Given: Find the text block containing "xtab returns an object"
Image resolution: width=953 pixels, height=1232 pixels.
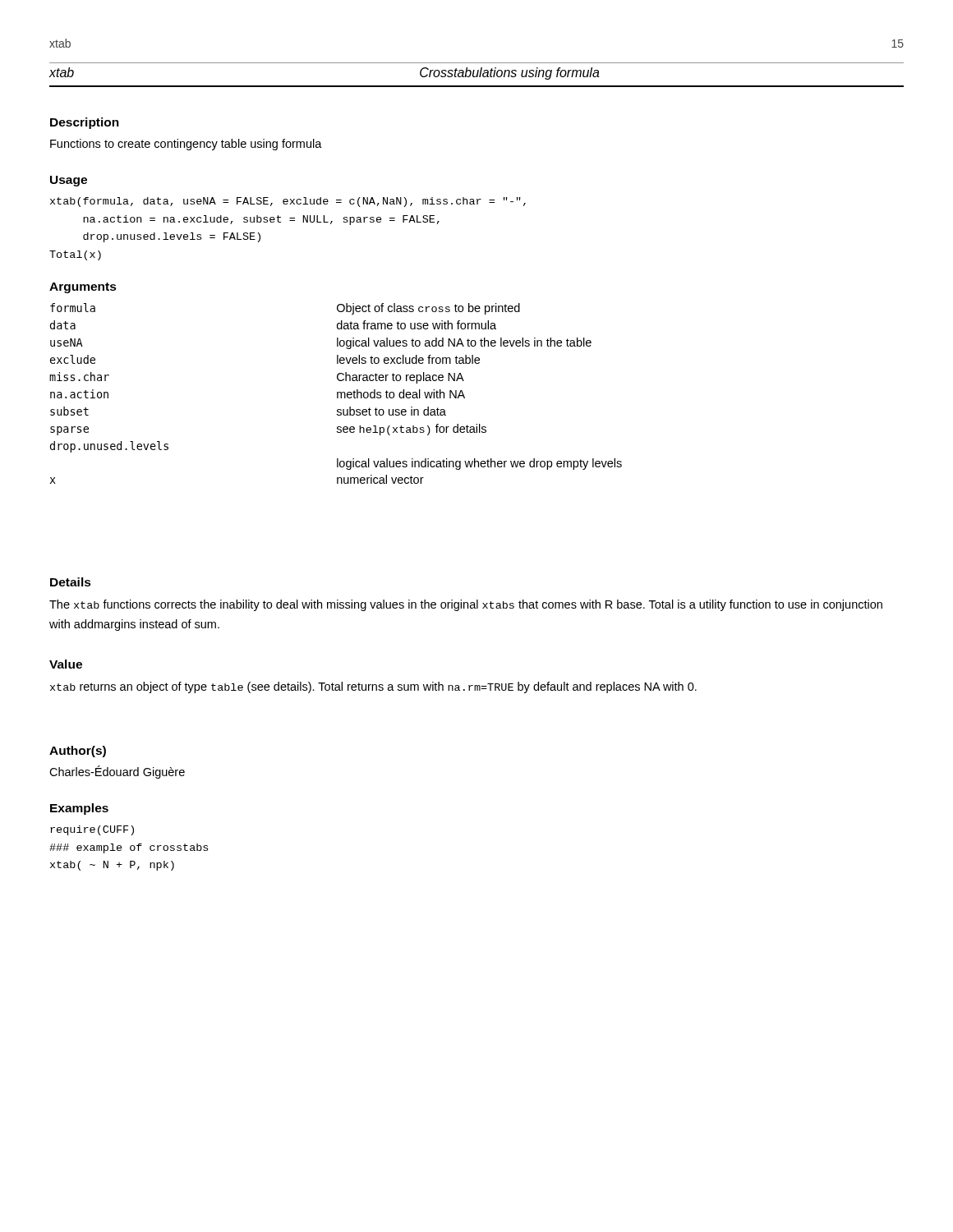Looking at the screenshot, I should pyautogui.click(x=373, y=687).
